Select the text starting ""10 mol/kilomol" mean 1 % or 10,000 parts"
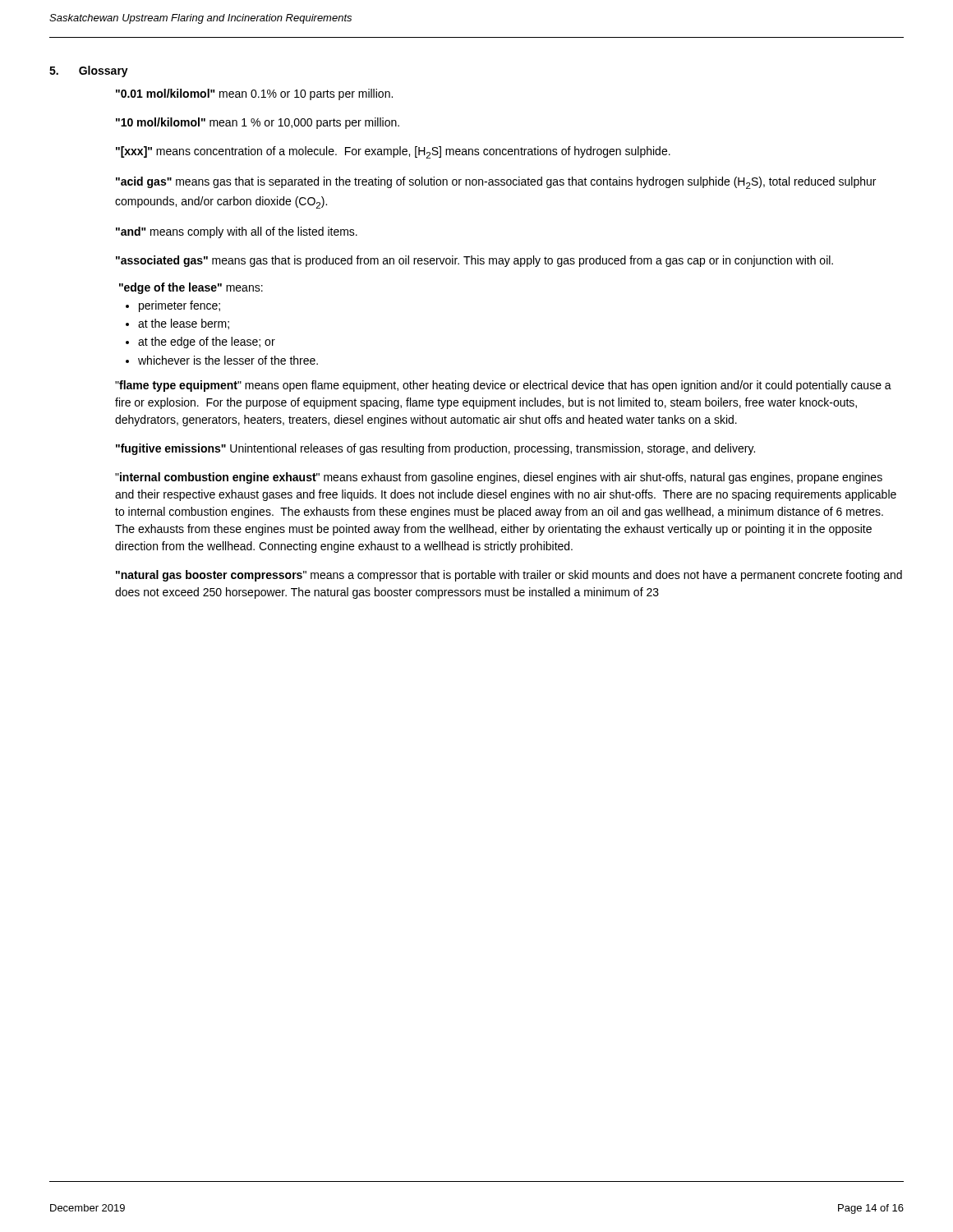This screenshot has width=953, height=1232. click(258, 122)
